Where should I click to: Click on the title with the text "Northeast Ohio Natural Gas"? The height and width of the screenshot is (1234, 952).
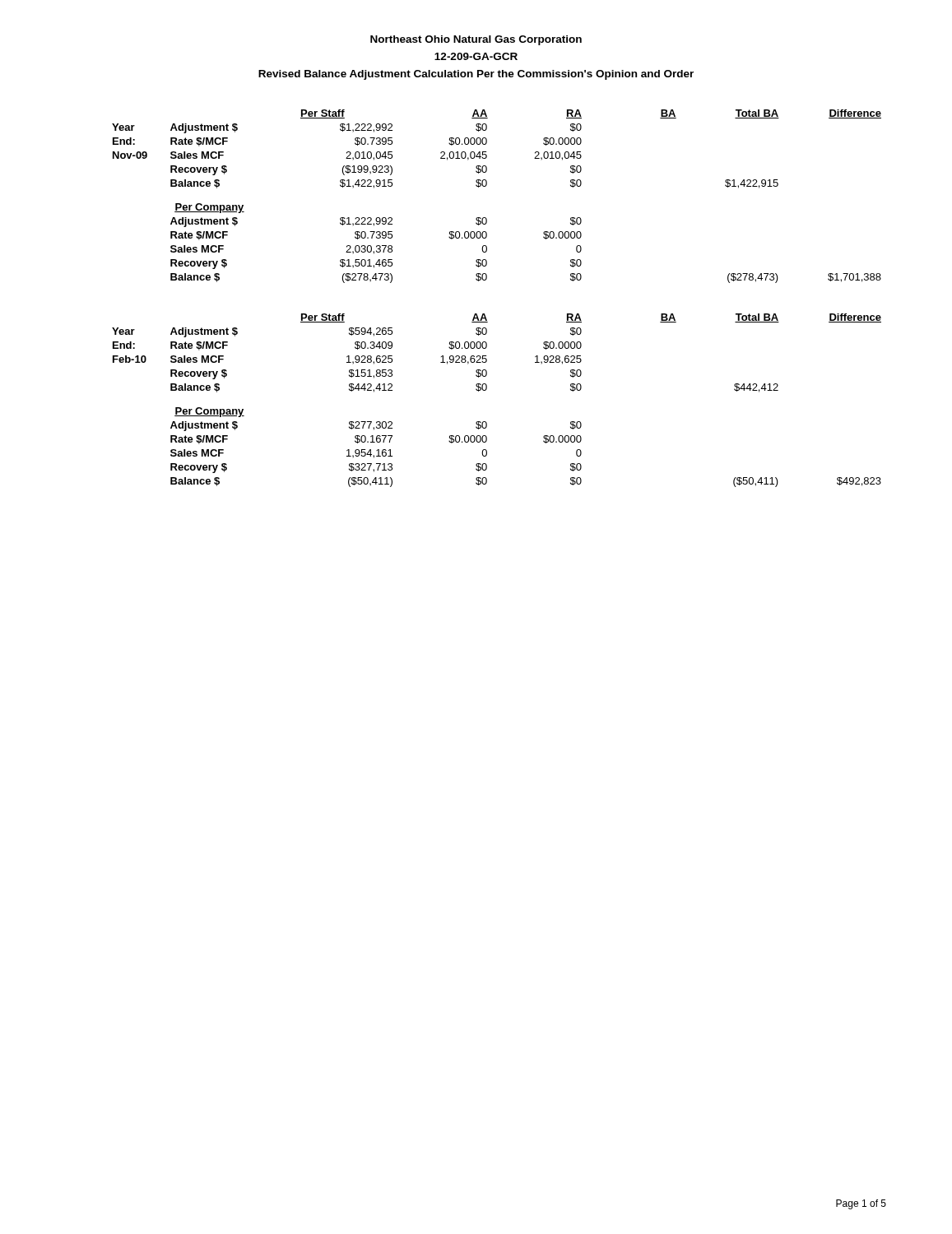(x=476, y=57)
